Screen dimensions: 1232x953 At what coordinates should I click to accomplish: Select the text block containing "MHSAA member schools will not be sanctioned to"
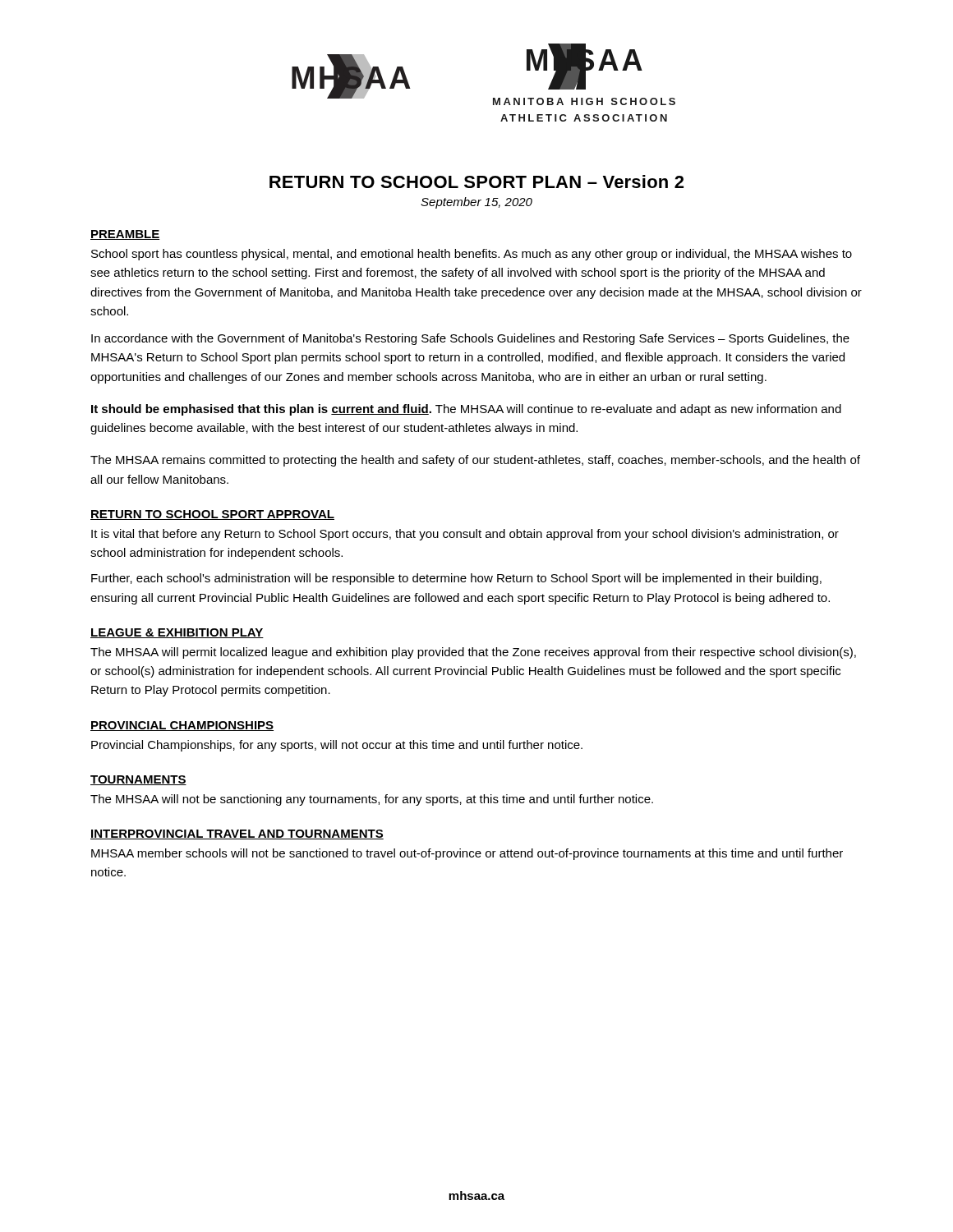(x=467, y=863)
